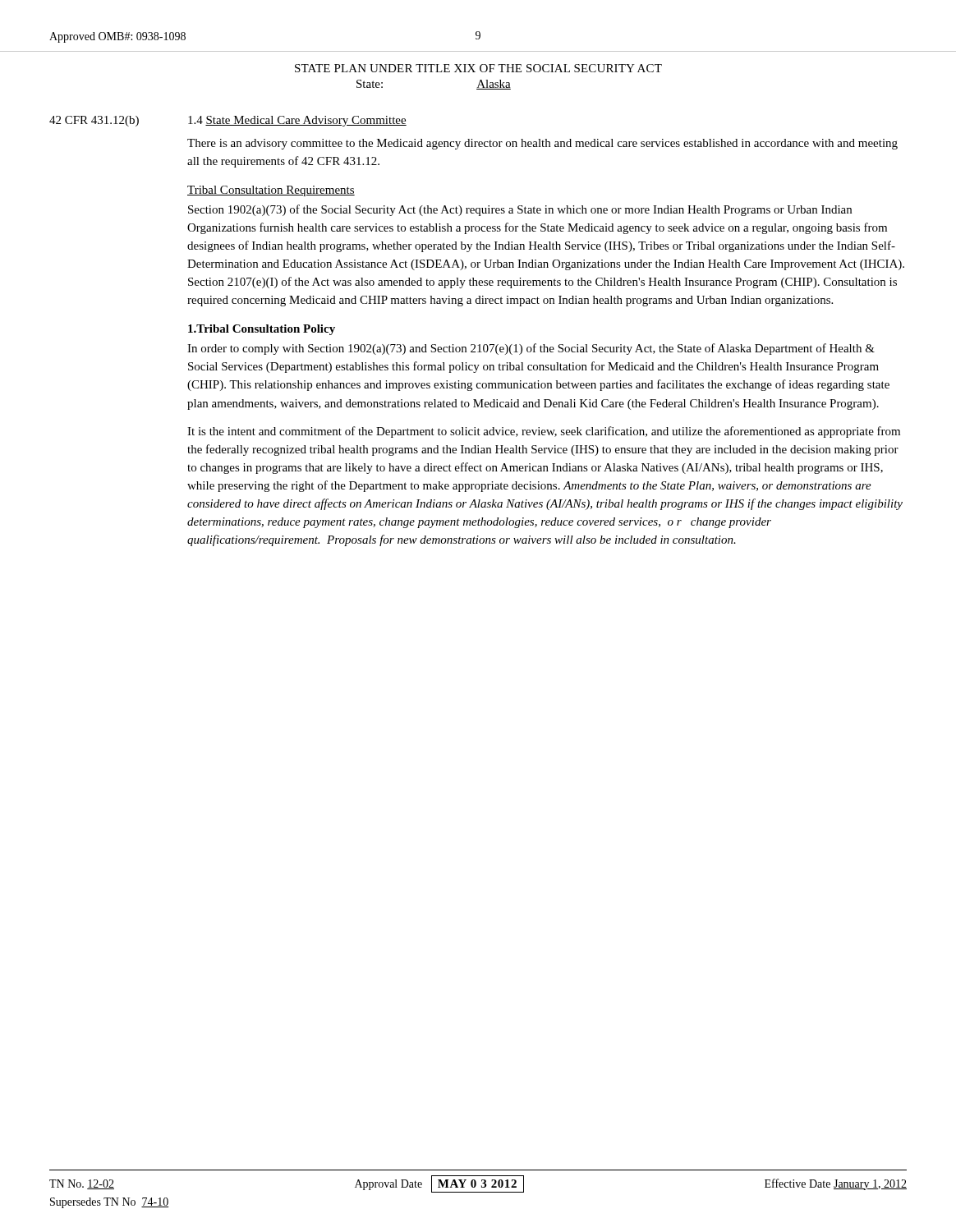Click on the element starting "In order to comply with Section 1902(a)(73)"
956x1232 pixels.
(539, 376)
